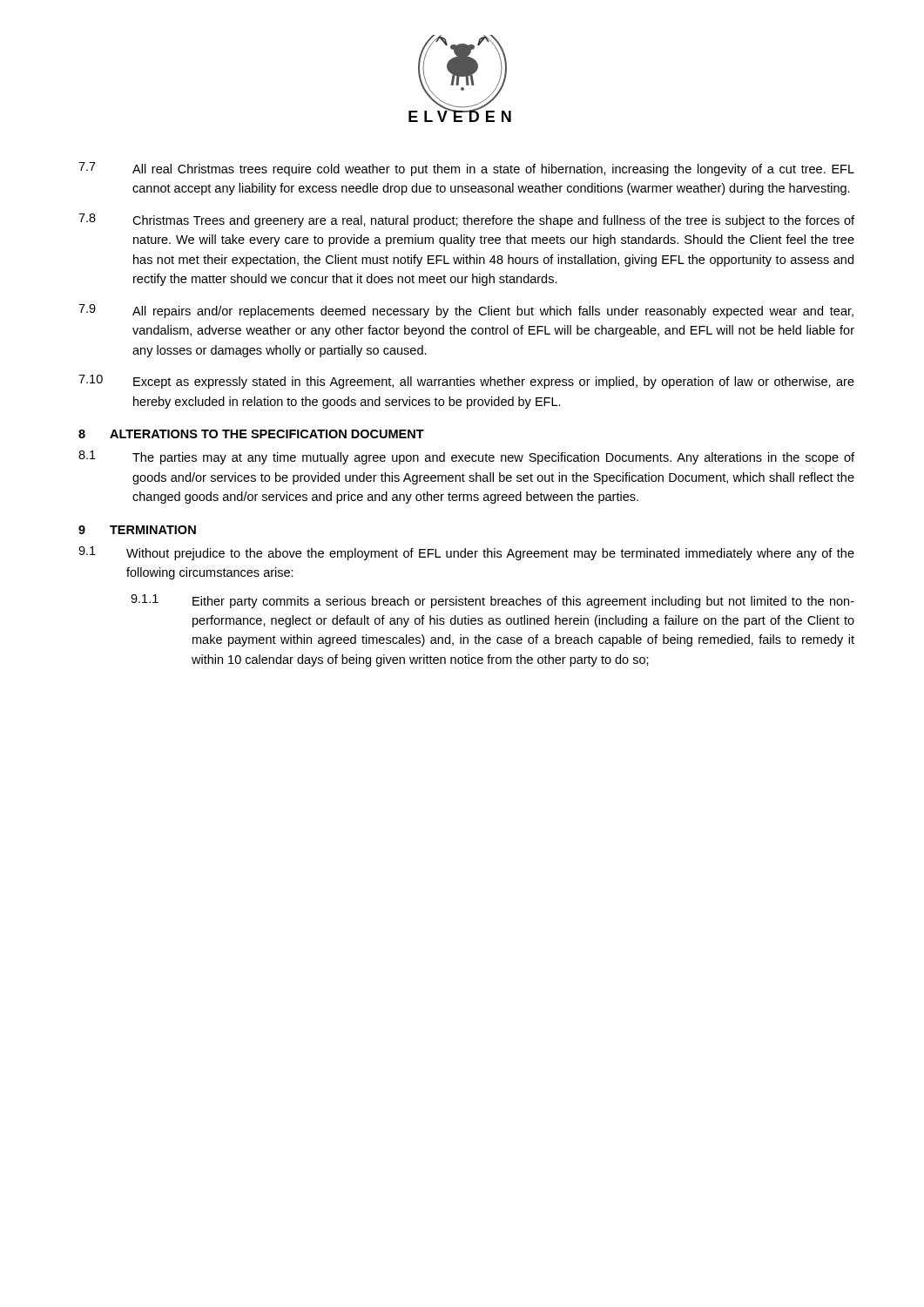Navigate to the text block starting "9.1.1 Either party"
This screenshot has height=1307, width=924.
pyautogui.click(x=492, y=630)
